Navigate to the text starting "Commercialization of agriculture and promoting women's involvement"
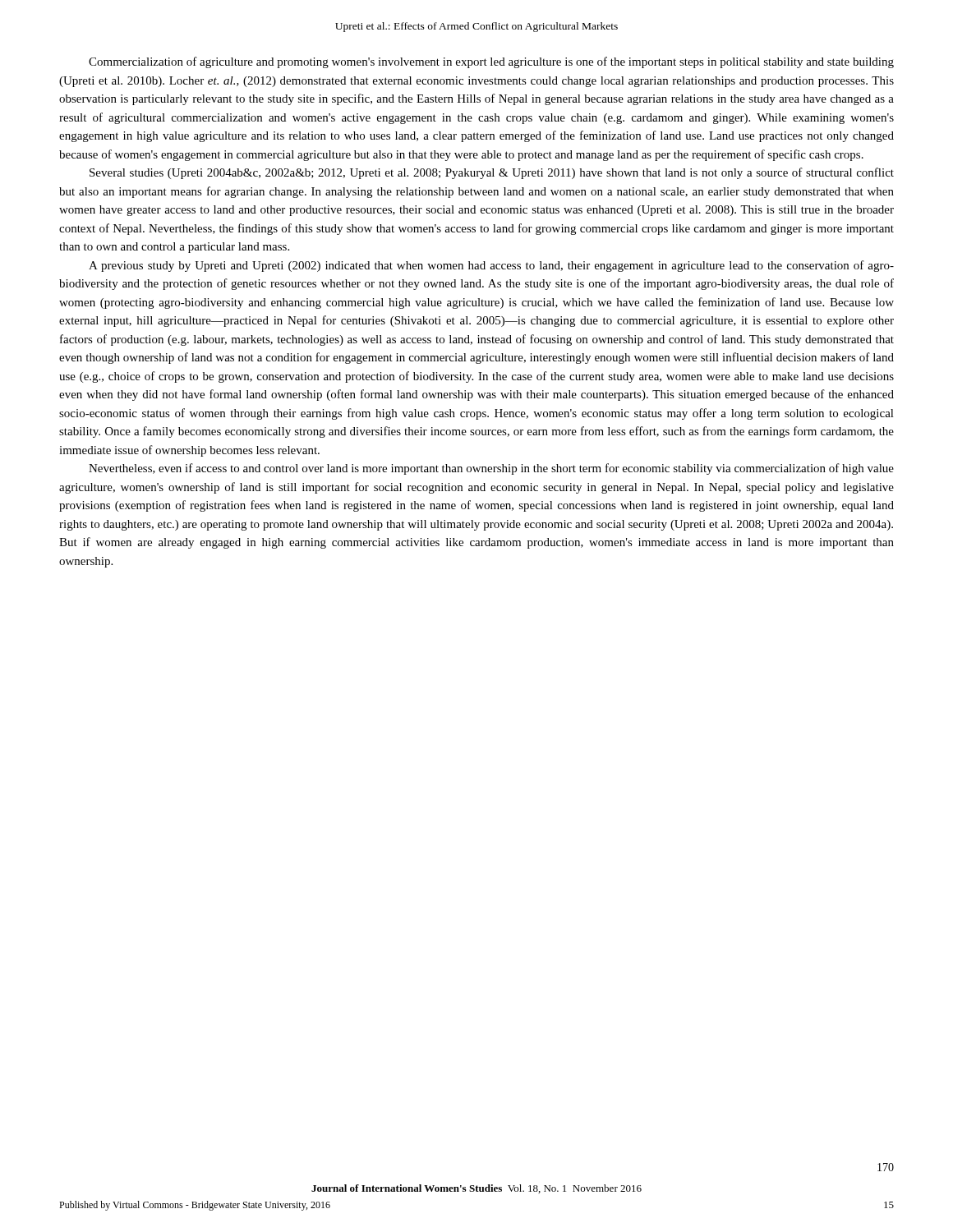This screenshot has height=1232, width=953. tap(476, 108)
